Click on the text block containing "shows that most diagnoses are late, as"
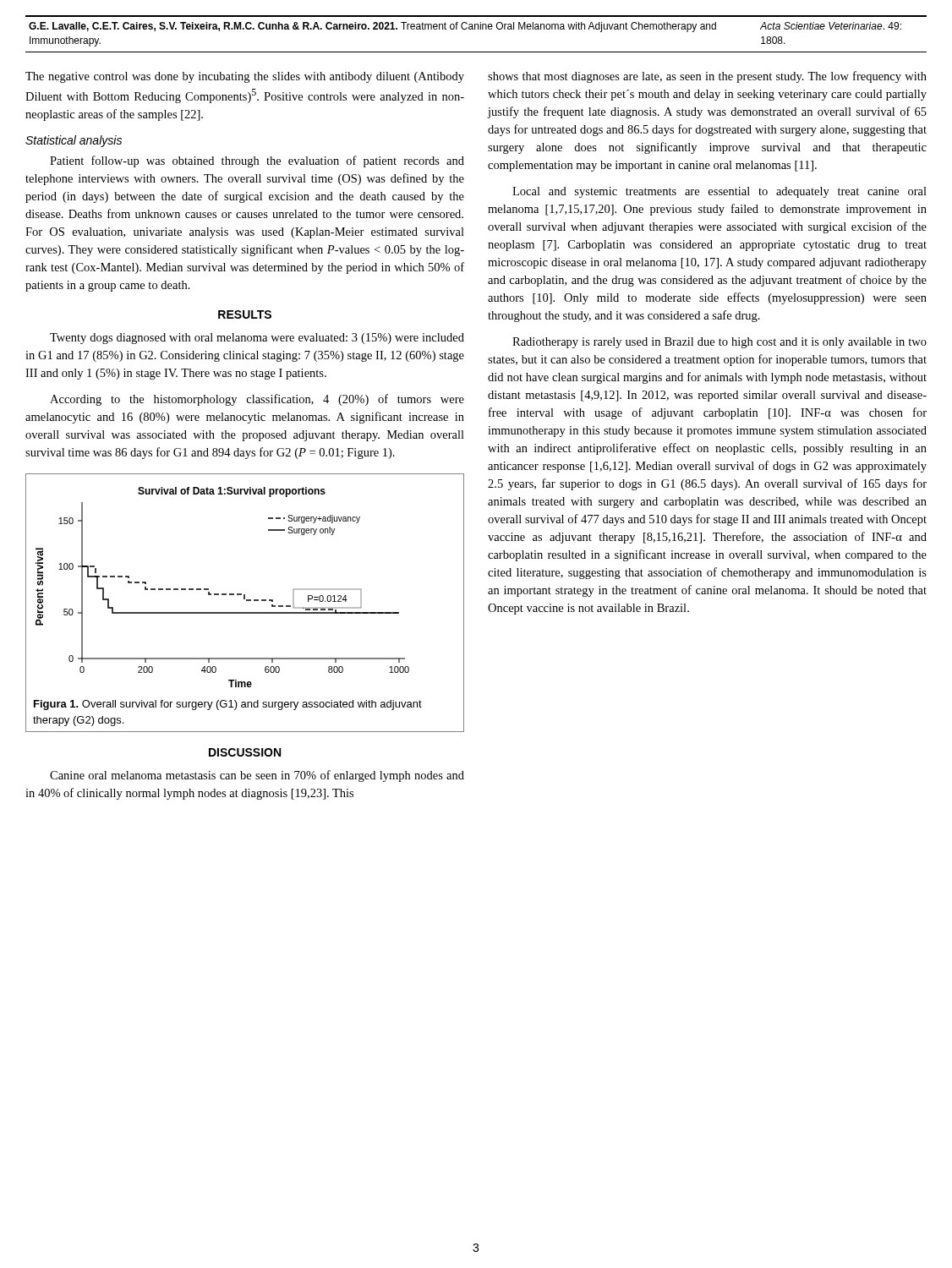Screen dimensions: 1268x952 pos(707,121)
